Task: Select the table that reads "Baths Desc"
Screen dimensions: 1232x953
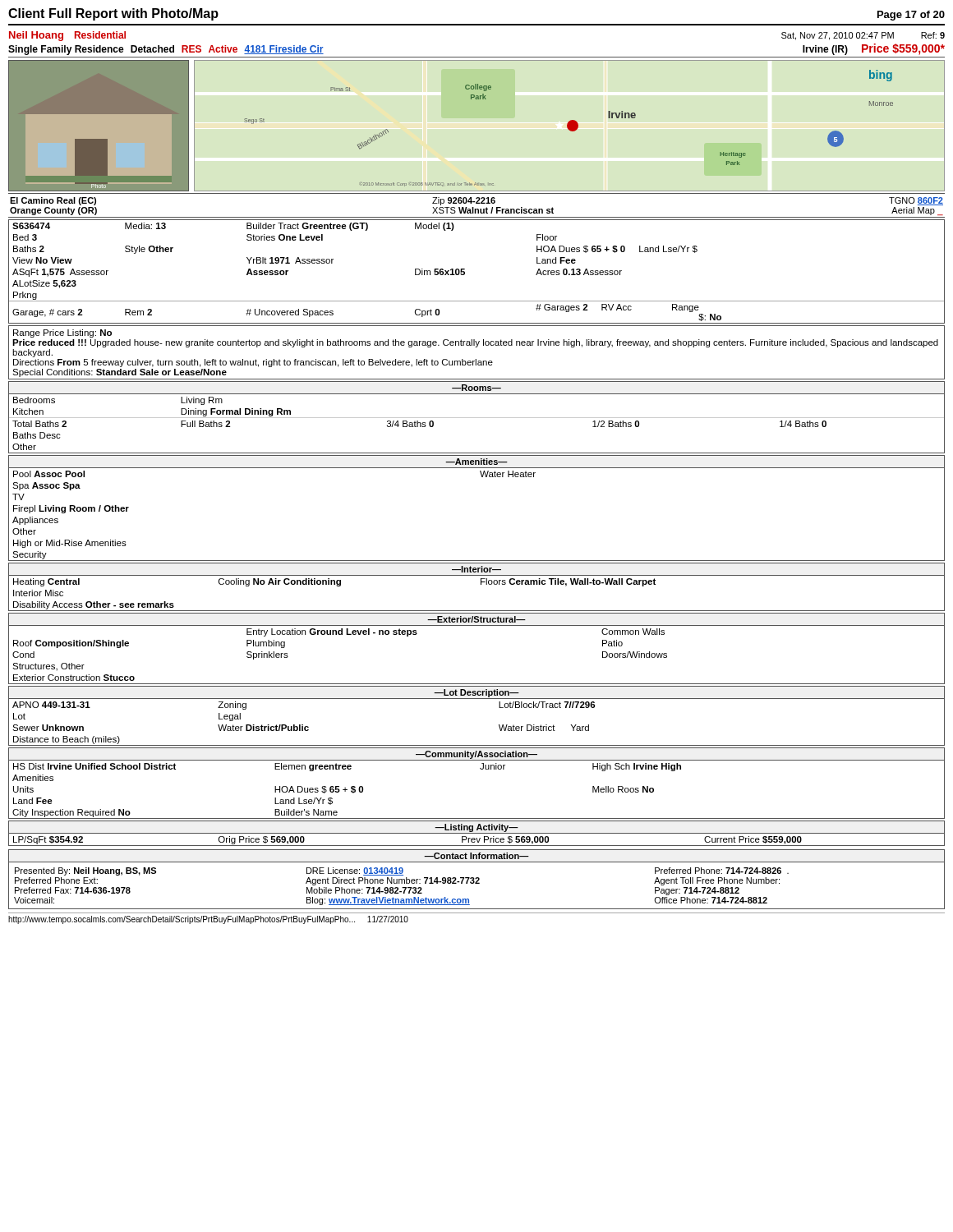Action: pyautogui.click(x=476, y=417)
